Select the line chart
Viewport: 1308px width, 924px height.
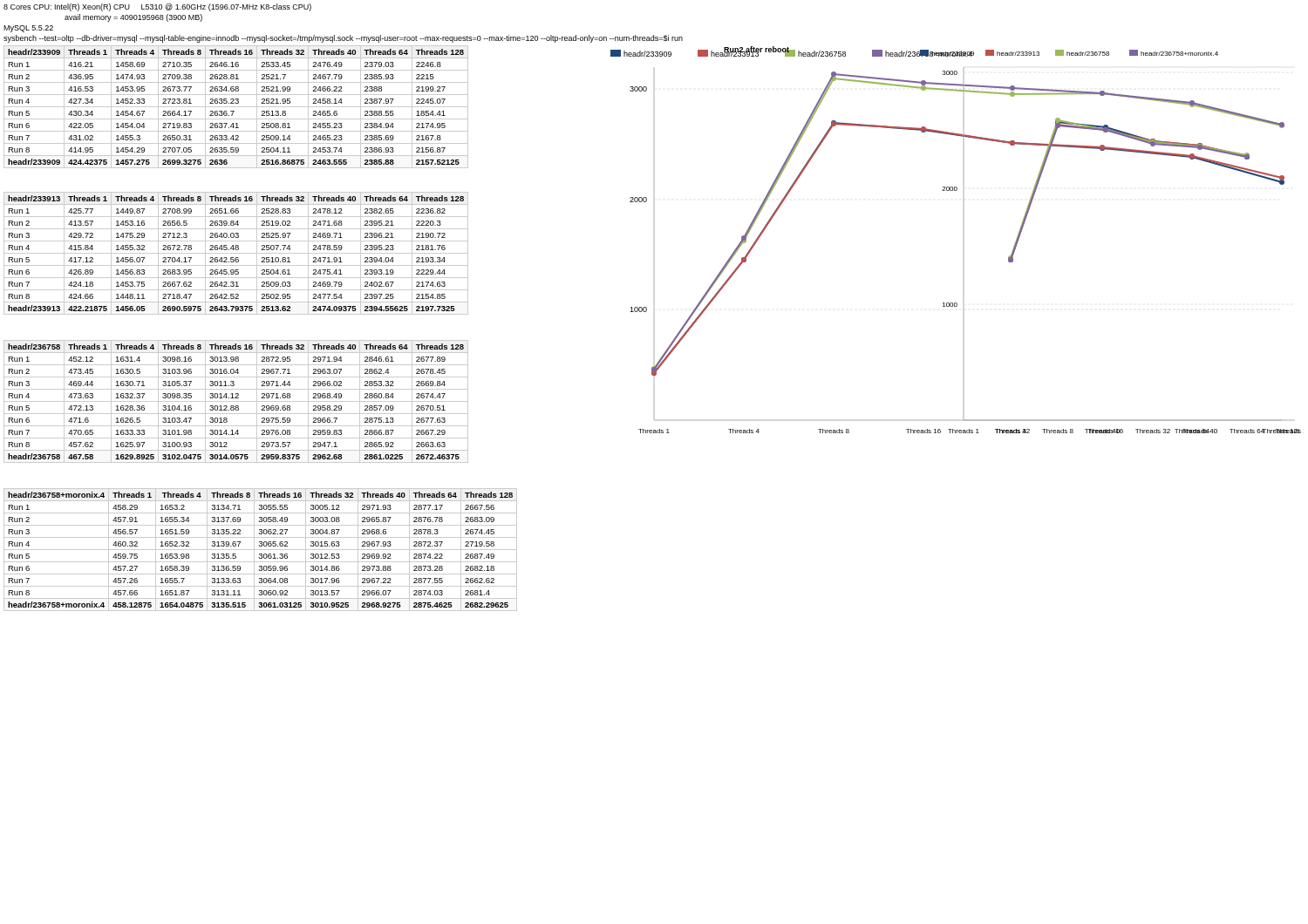click(950, 246)
